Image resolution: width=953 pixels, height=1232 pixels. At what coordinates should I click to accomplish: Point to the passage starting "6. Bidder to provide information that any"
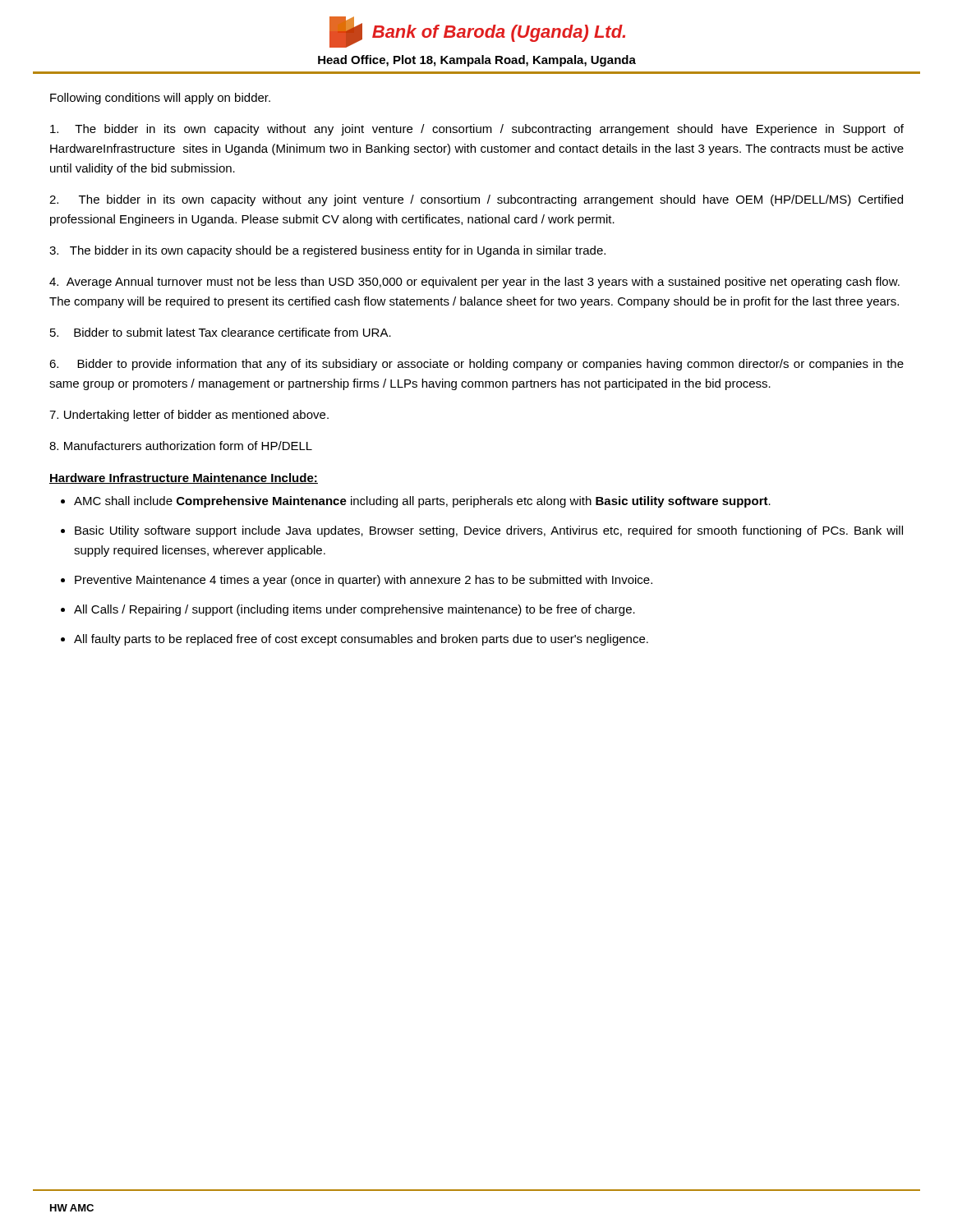pyautogui.click(x=476, y=373)
